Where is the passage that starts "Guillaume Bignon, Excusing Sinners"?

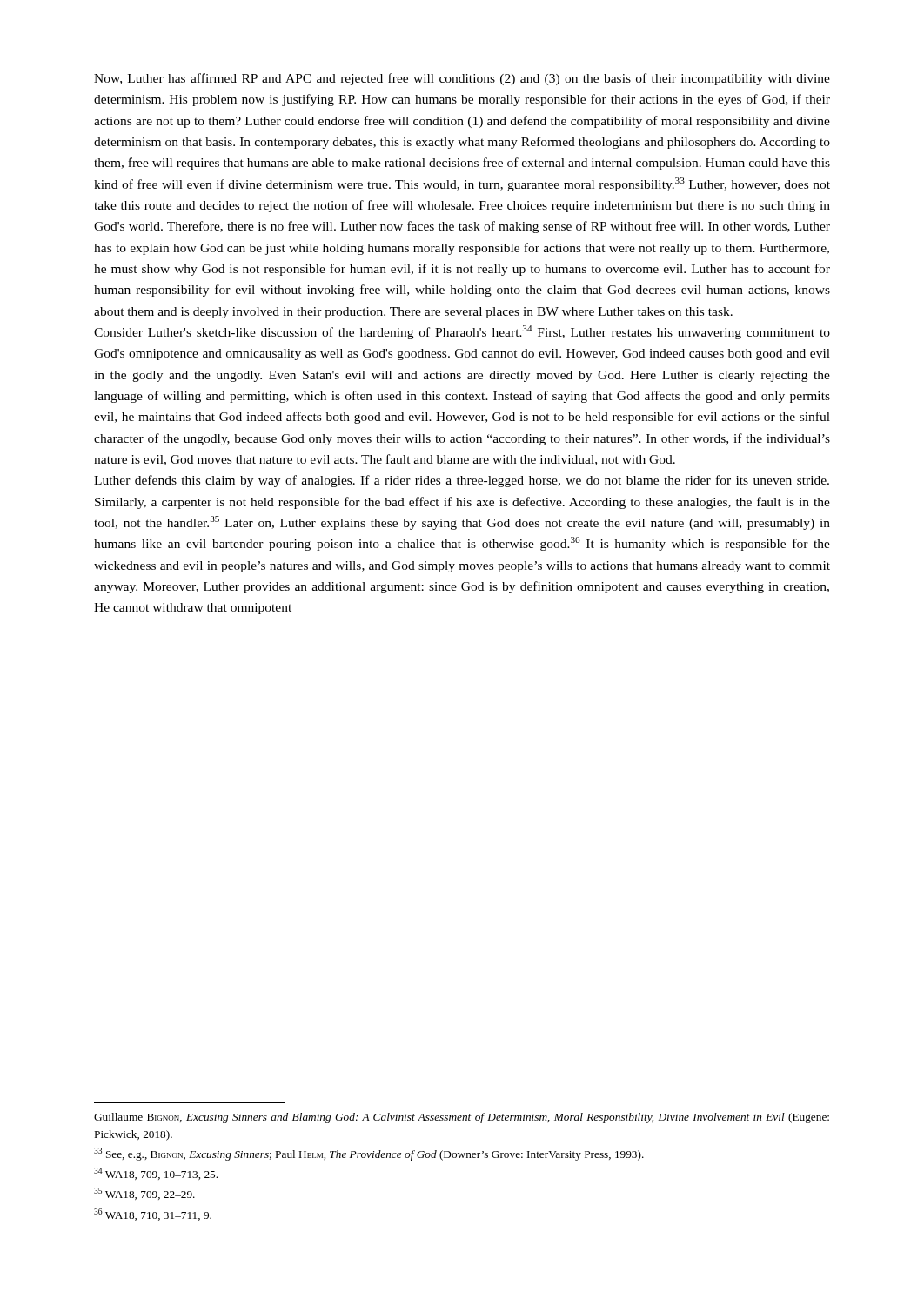pyautogui.click(x=462, y=1166)
